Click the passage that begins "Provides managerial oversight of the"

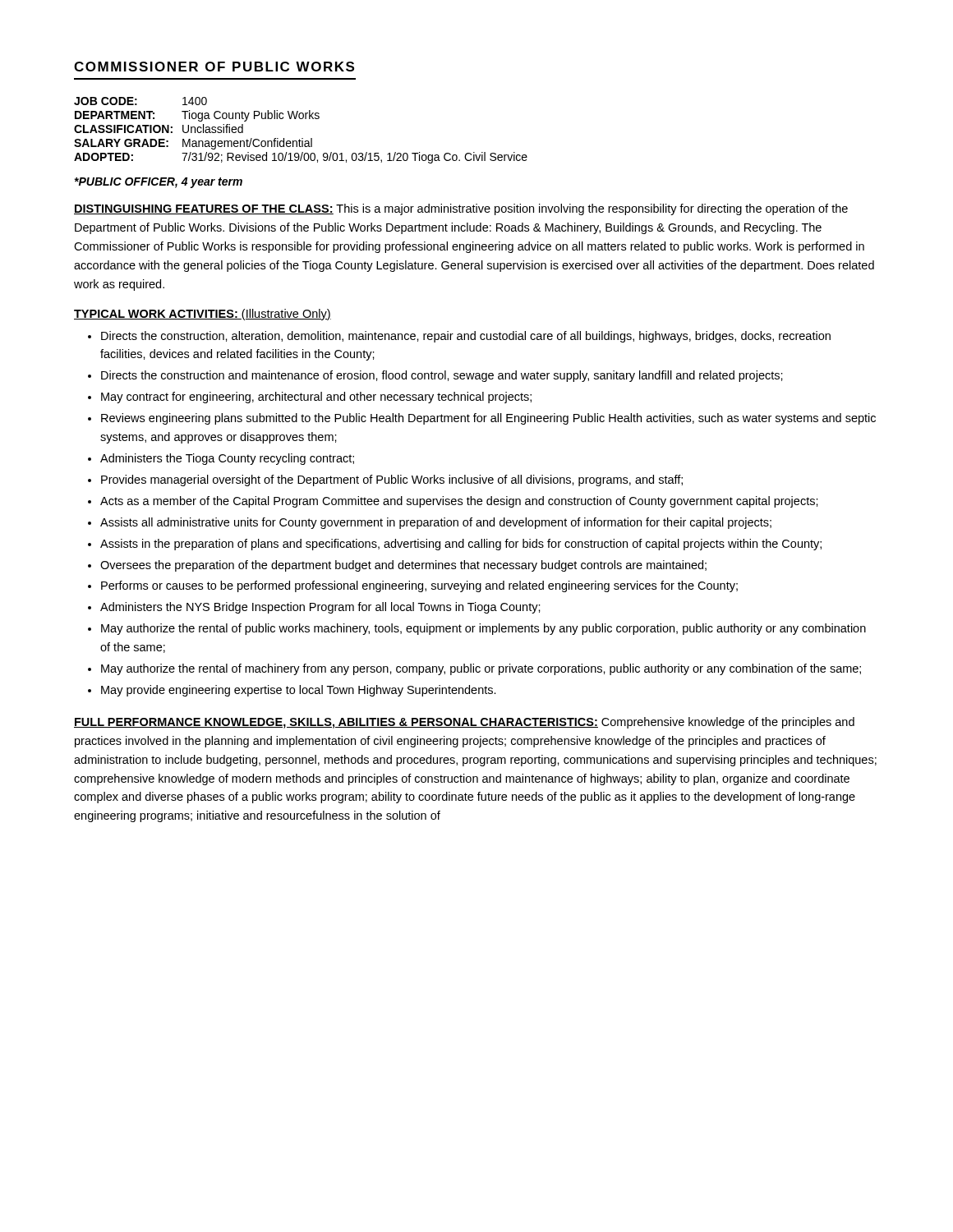(x=392, y=480)
